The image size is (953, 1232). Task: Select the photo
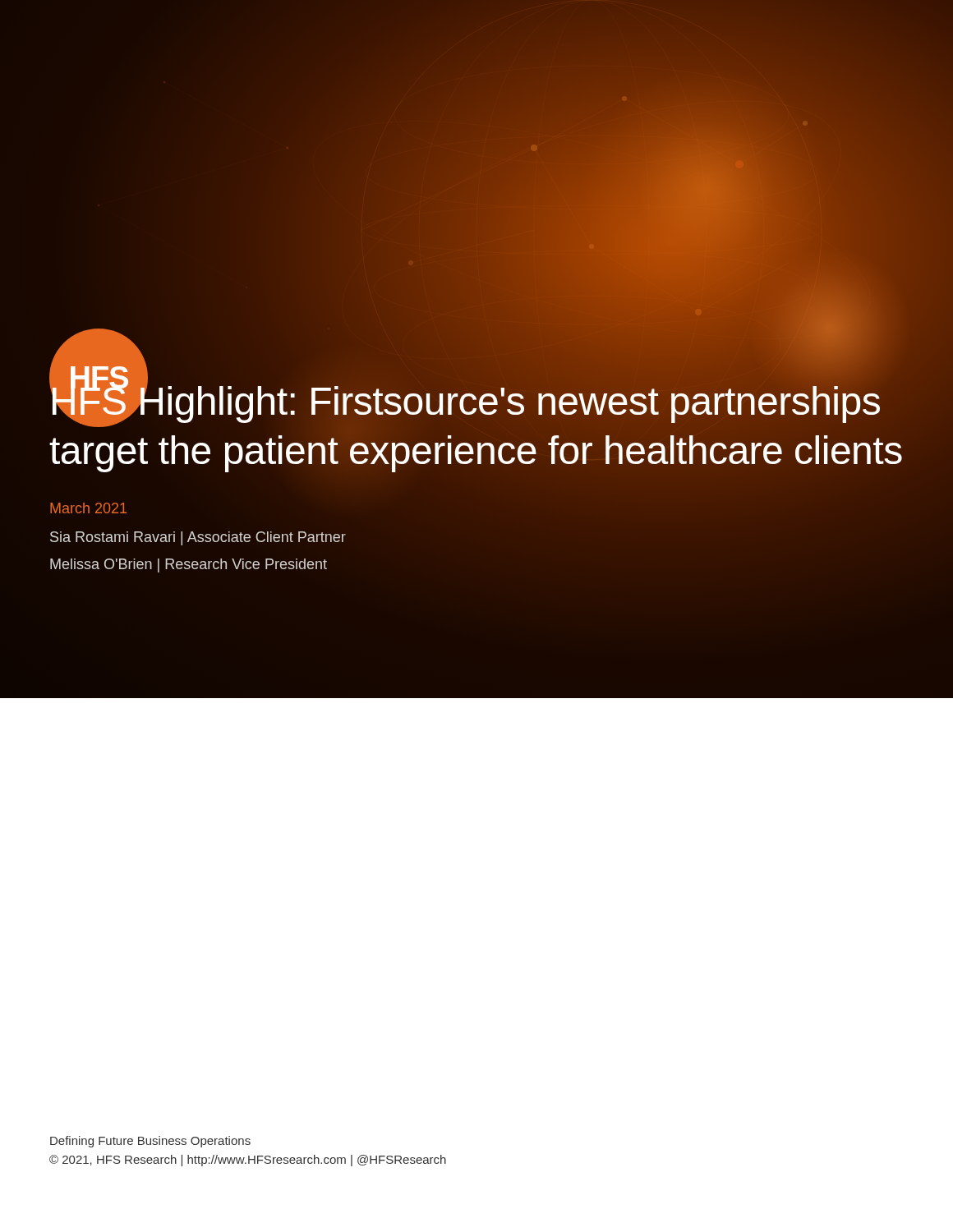tap(476, 349)
